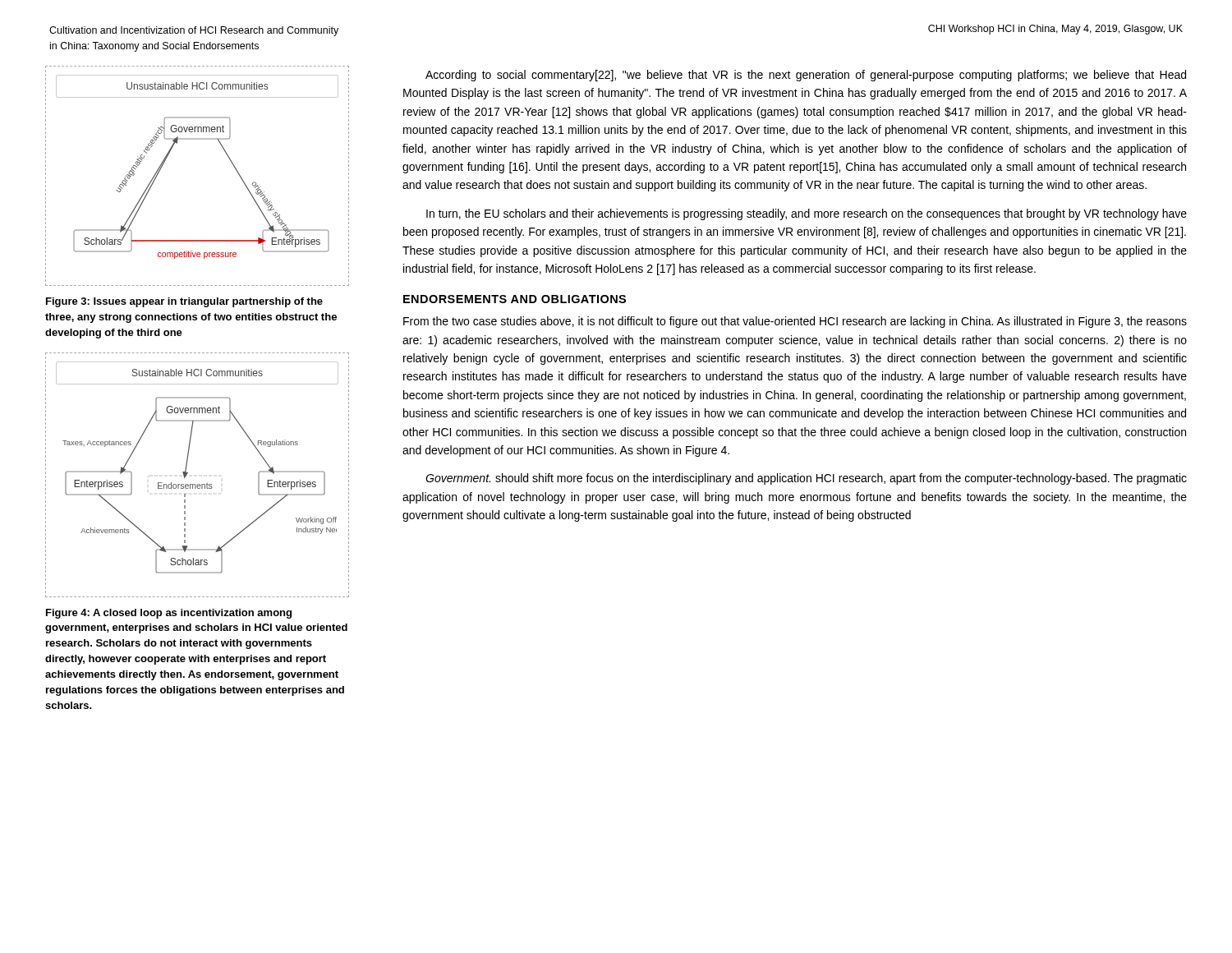The image size is (1232, 953).
Task: Where is the caption that starts "Figure 4: A closed loop as"?
Action: coord(197,659)
